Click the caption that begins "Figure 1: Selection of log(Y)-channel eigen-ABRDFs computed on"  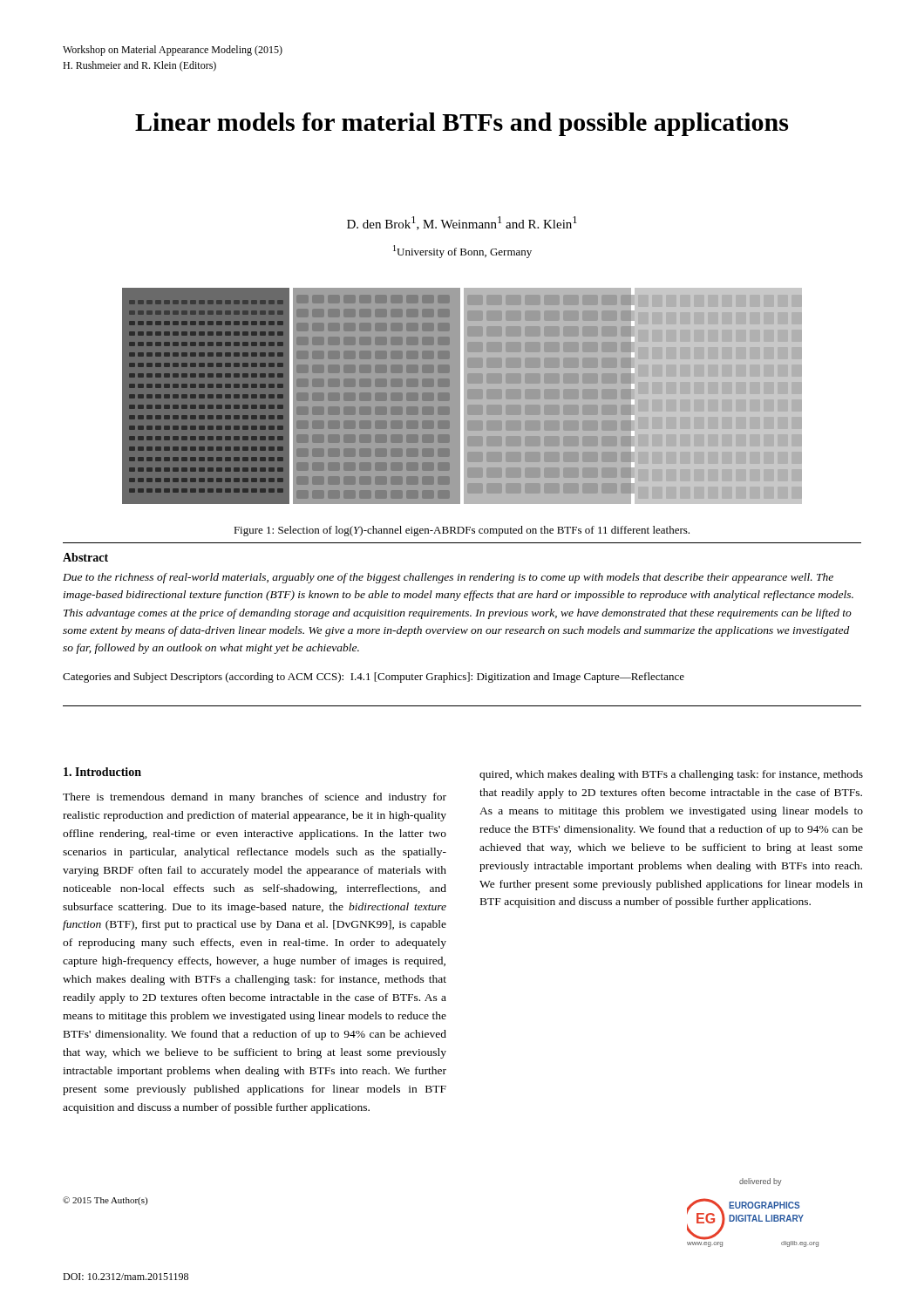(x=462, y=530)
